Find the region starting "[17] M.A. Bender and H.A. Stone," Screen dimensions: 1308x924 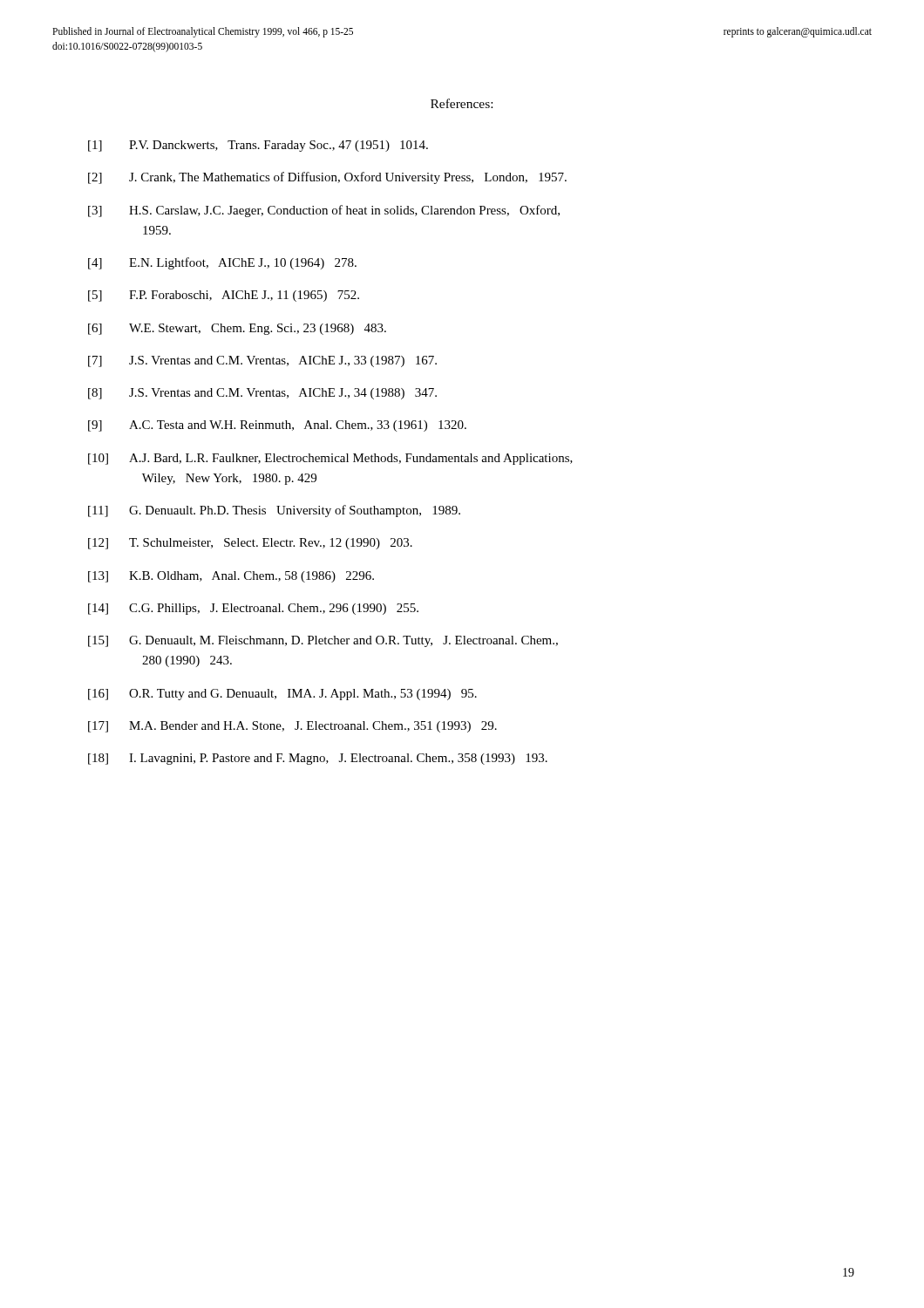(x=471, y=726)
